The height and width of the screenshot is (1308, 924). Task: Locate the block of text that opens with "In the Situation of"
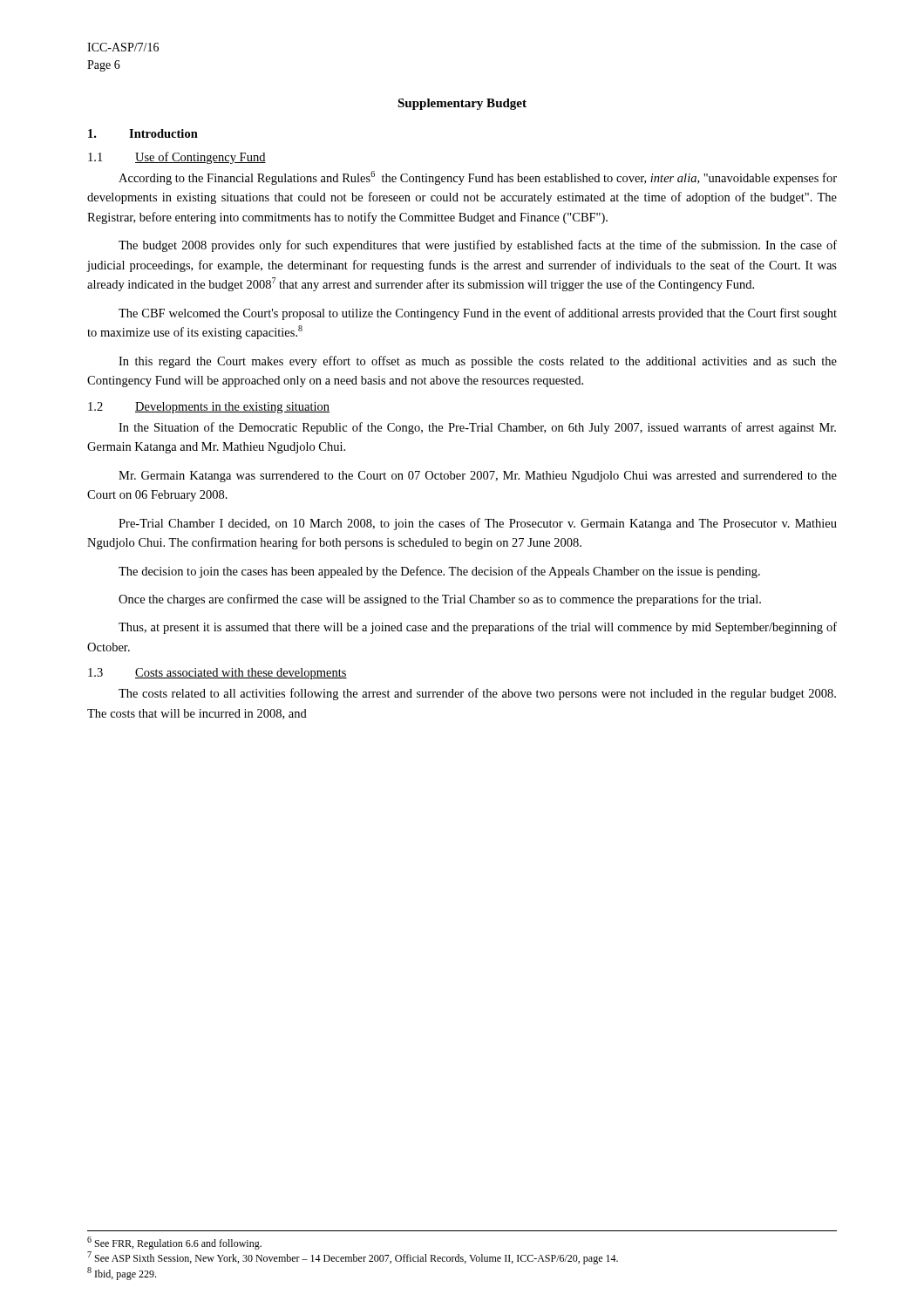coord(462,437)
